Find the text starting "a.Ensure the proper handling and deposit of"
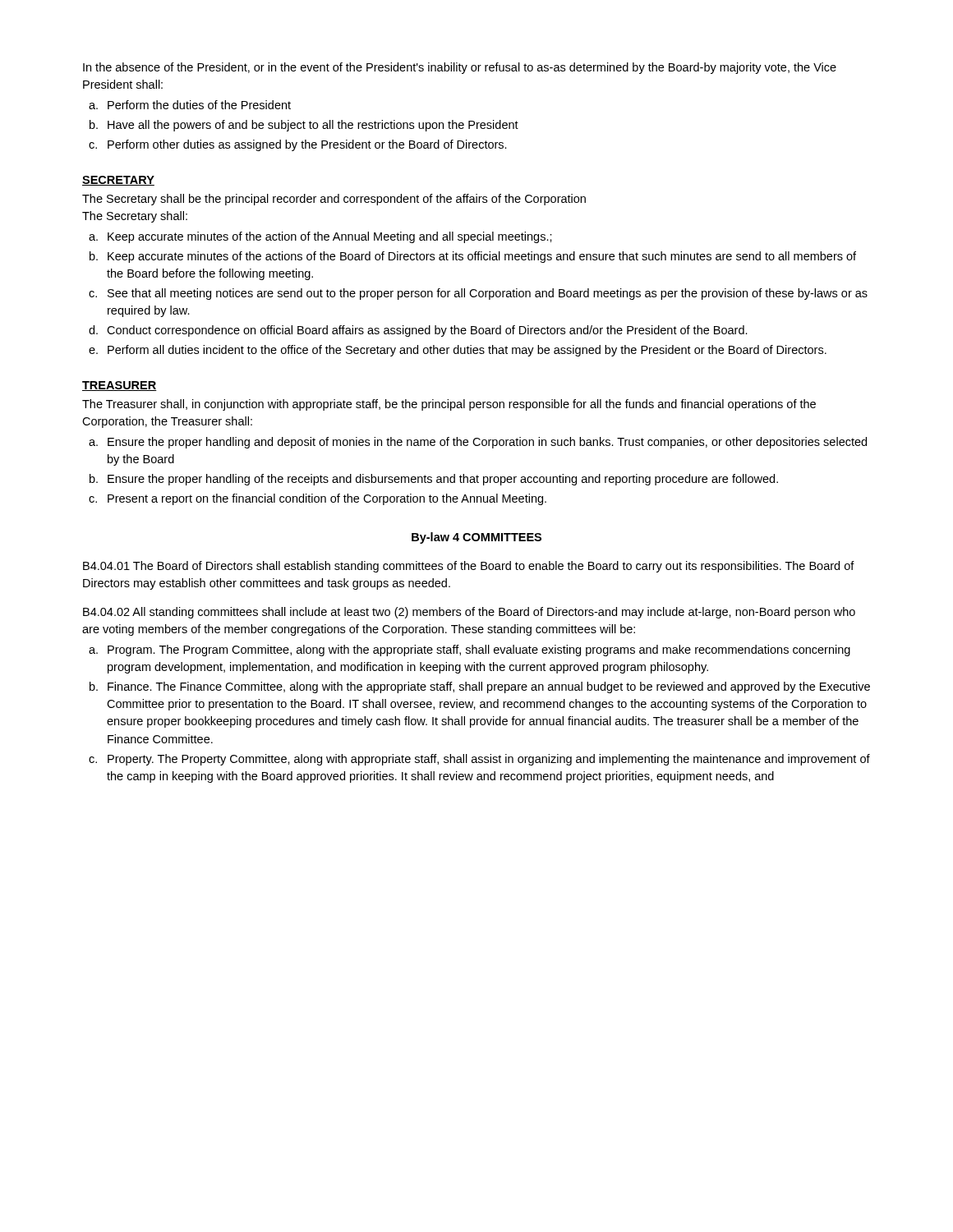 (478, 450)
